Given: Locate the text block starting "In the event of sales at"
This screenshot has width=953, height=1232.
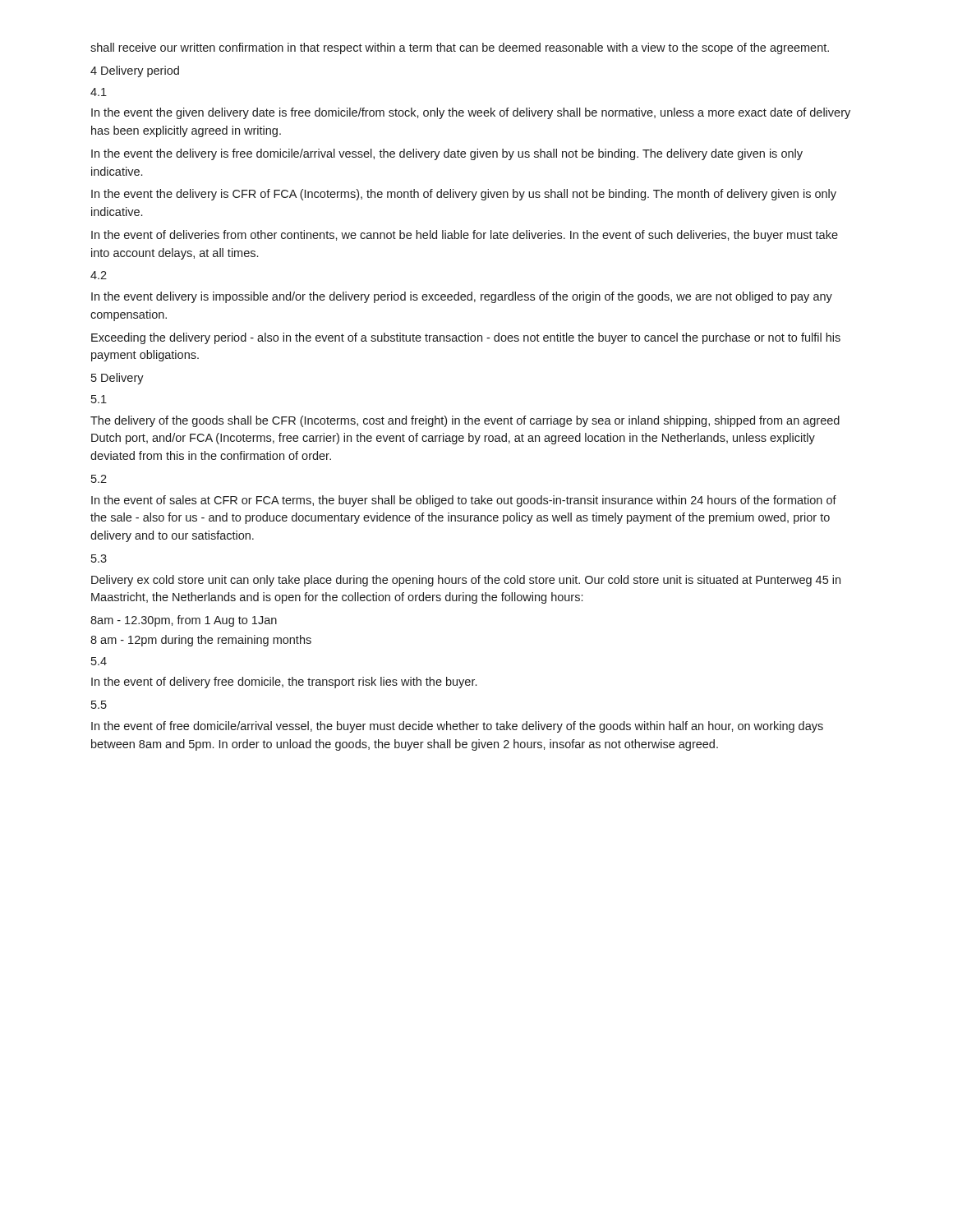Looking at the screenshot, I should pos(463,518).
